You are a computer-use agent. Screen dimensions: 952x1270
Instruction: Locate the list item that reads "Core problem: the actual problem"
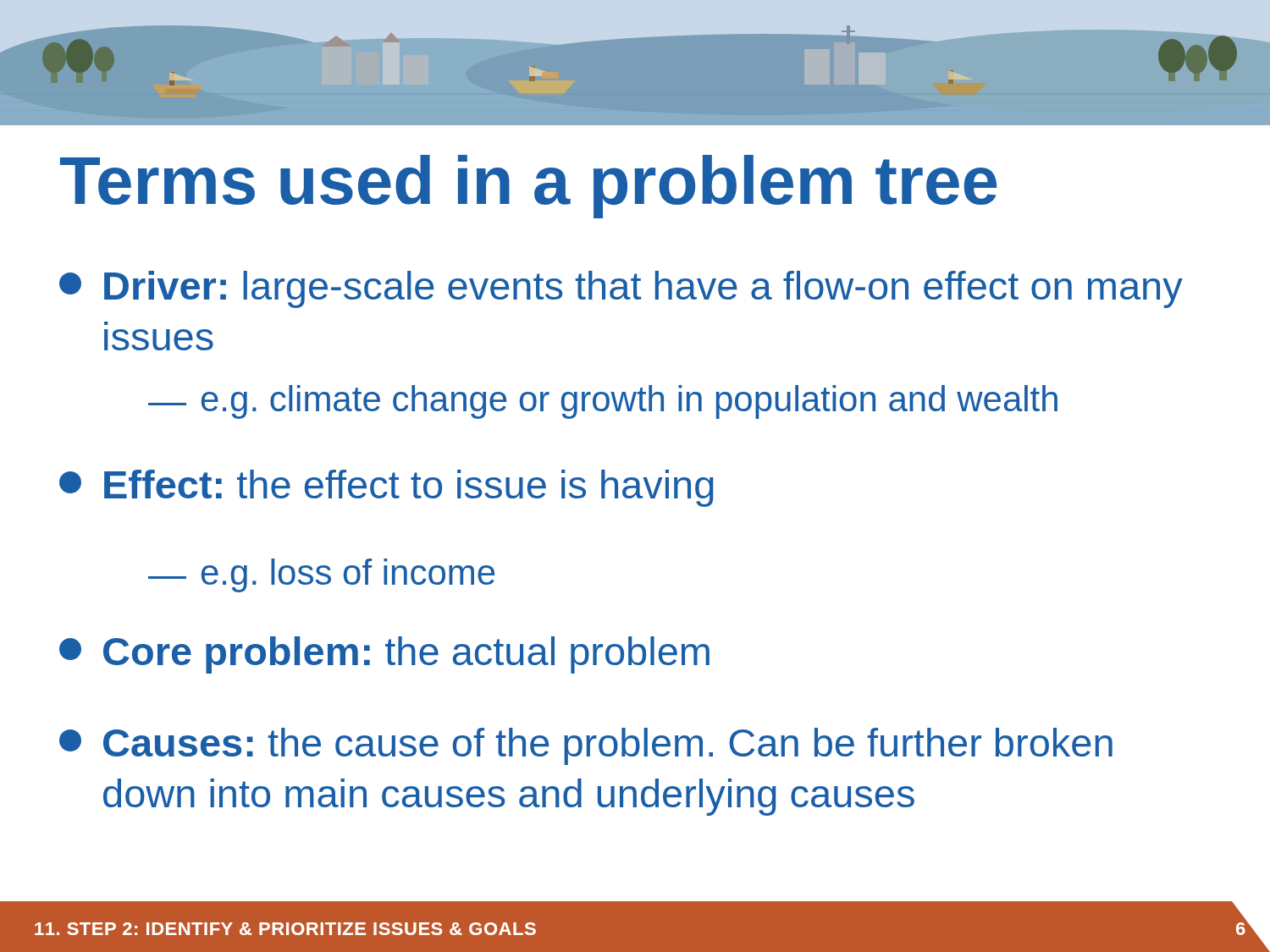tap(386, 652)
